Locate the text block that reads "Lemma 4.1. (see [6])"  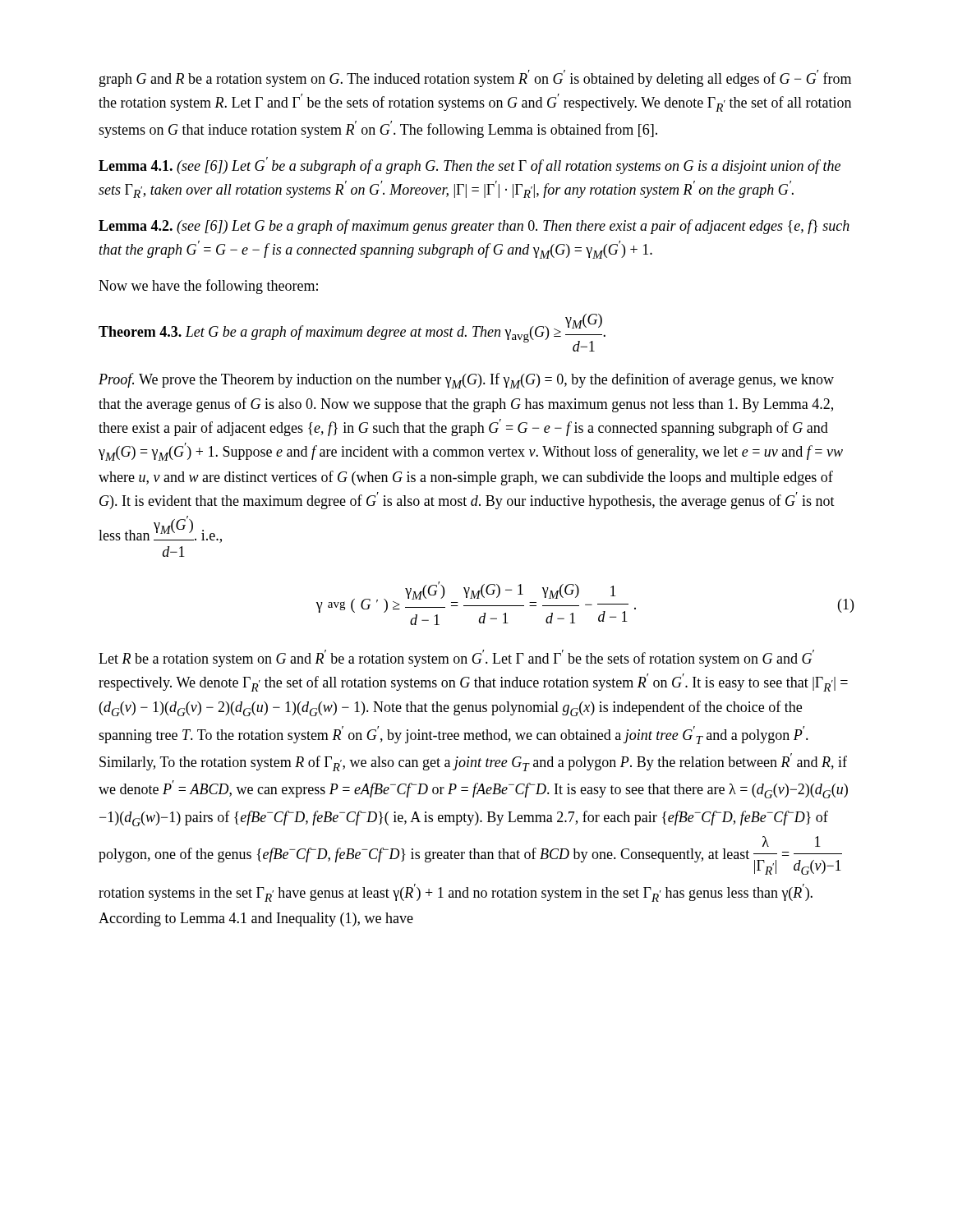point(470,177)
